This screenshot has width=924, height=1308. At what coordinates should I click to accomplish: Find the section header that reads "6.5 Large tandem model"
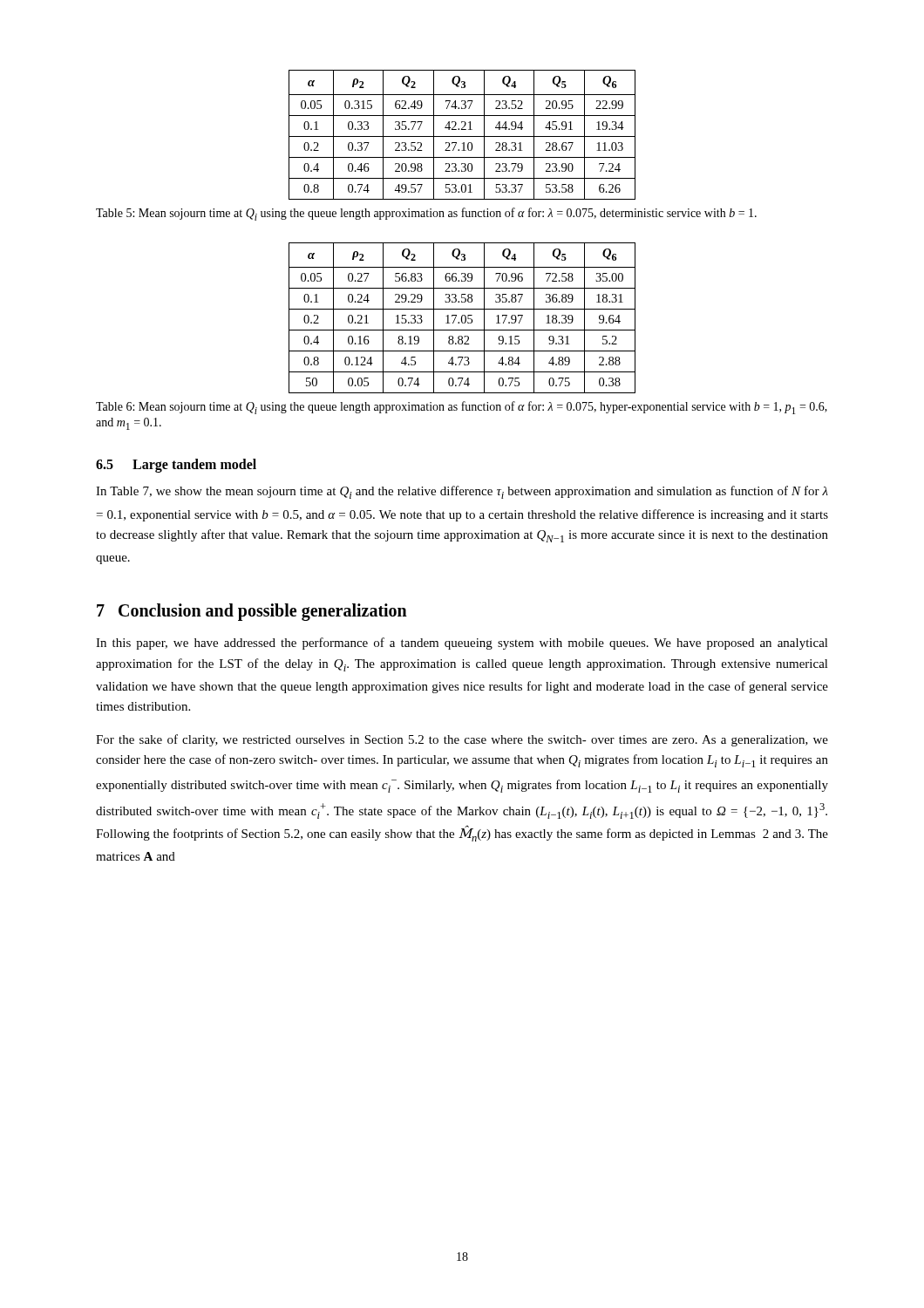[176, 464]
